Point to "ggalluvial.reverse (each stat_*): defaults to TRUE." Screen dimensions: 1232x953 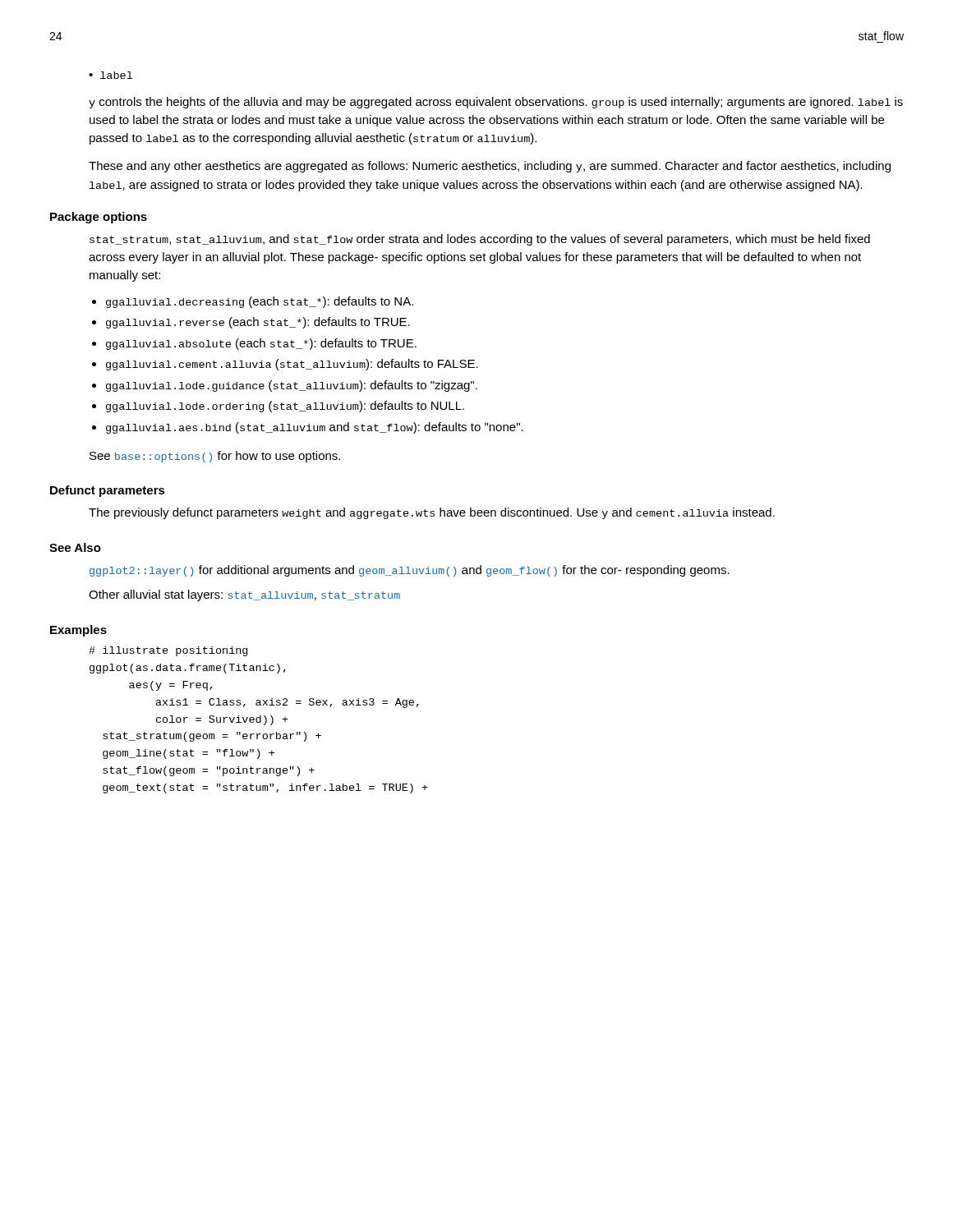258,322
